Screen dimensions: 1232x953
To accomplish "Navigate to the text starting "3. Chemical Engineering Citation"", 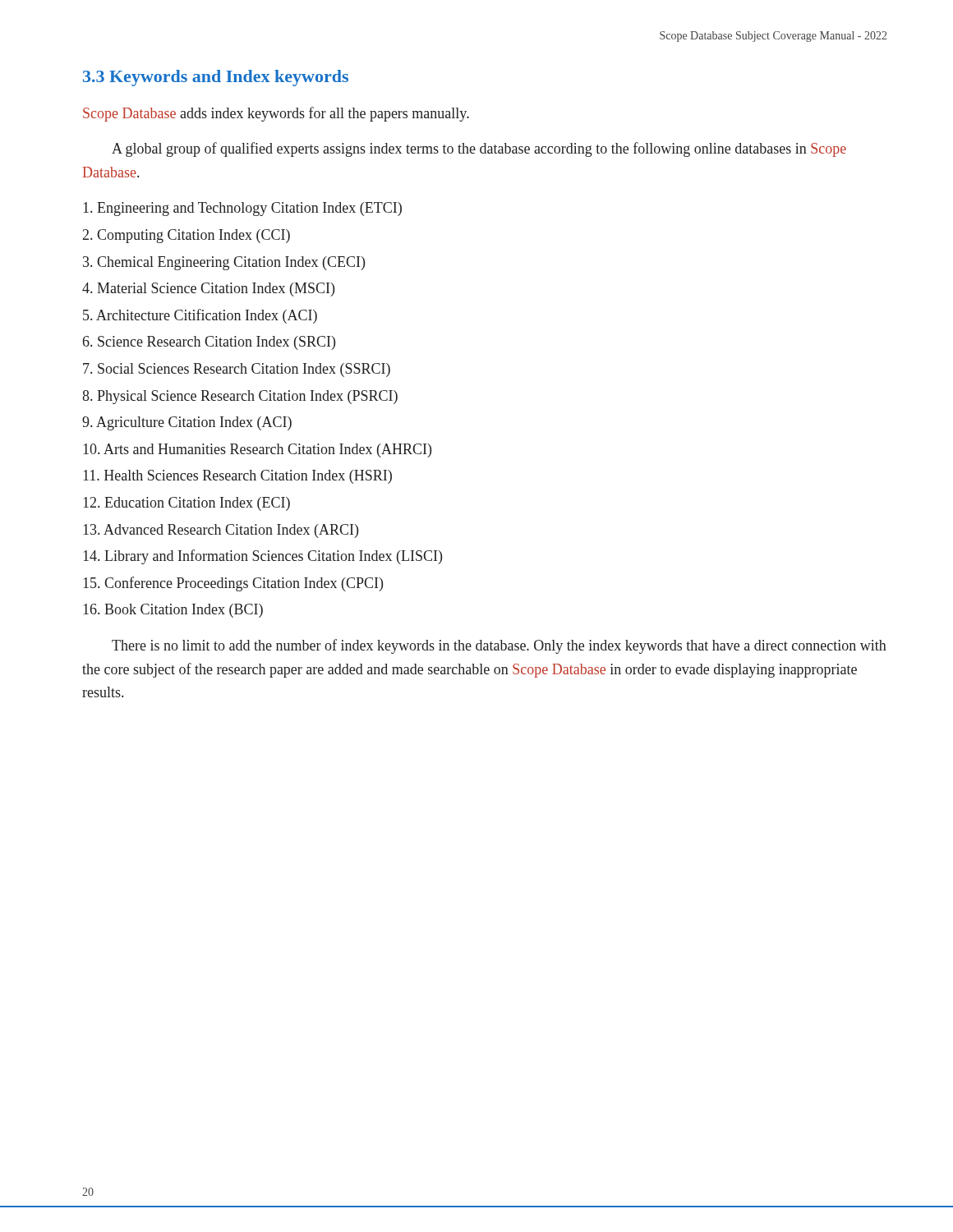I will pos(224,262).
